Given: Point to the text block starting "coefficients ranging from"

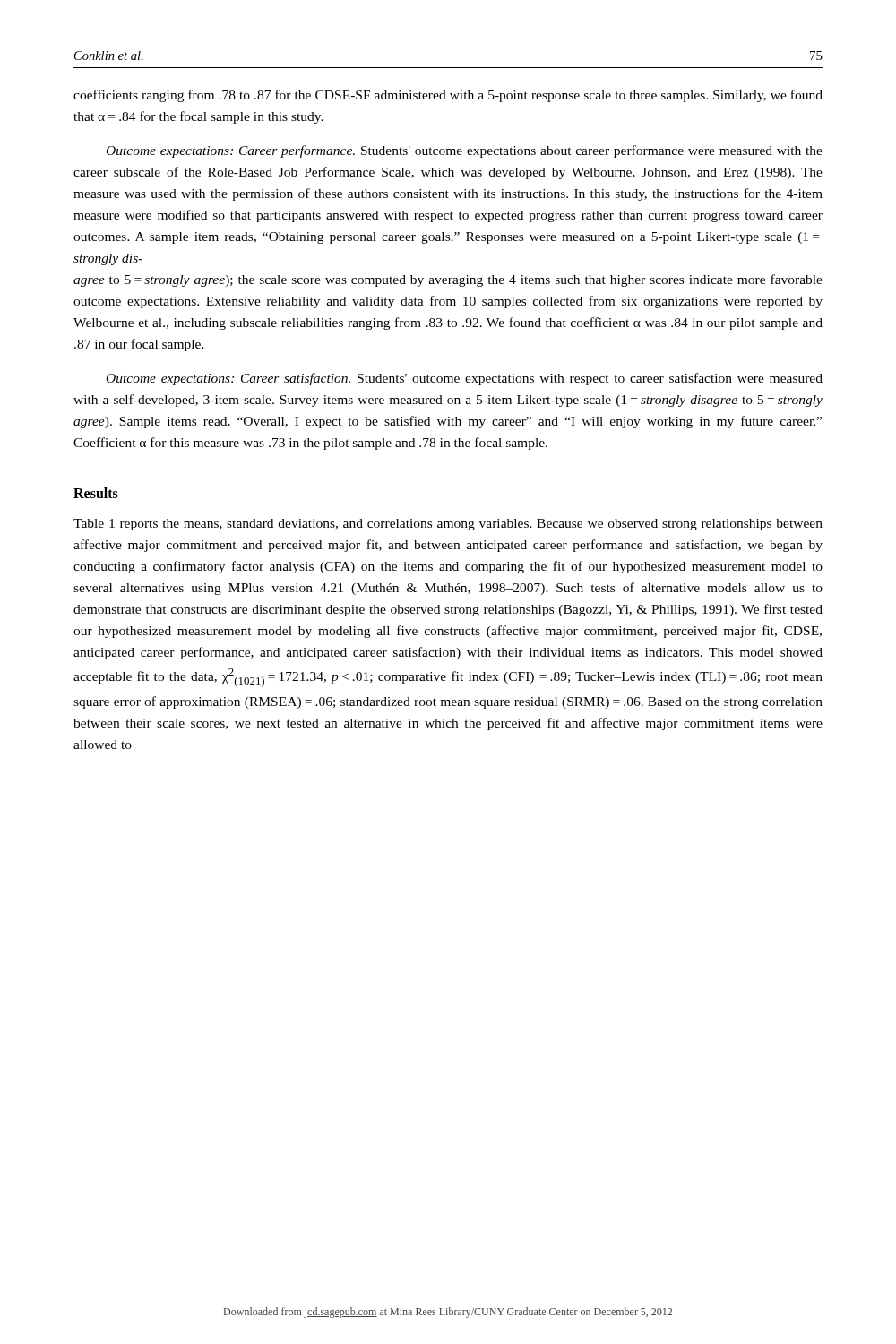Looking at the screenshot, I should click(448, 105).
